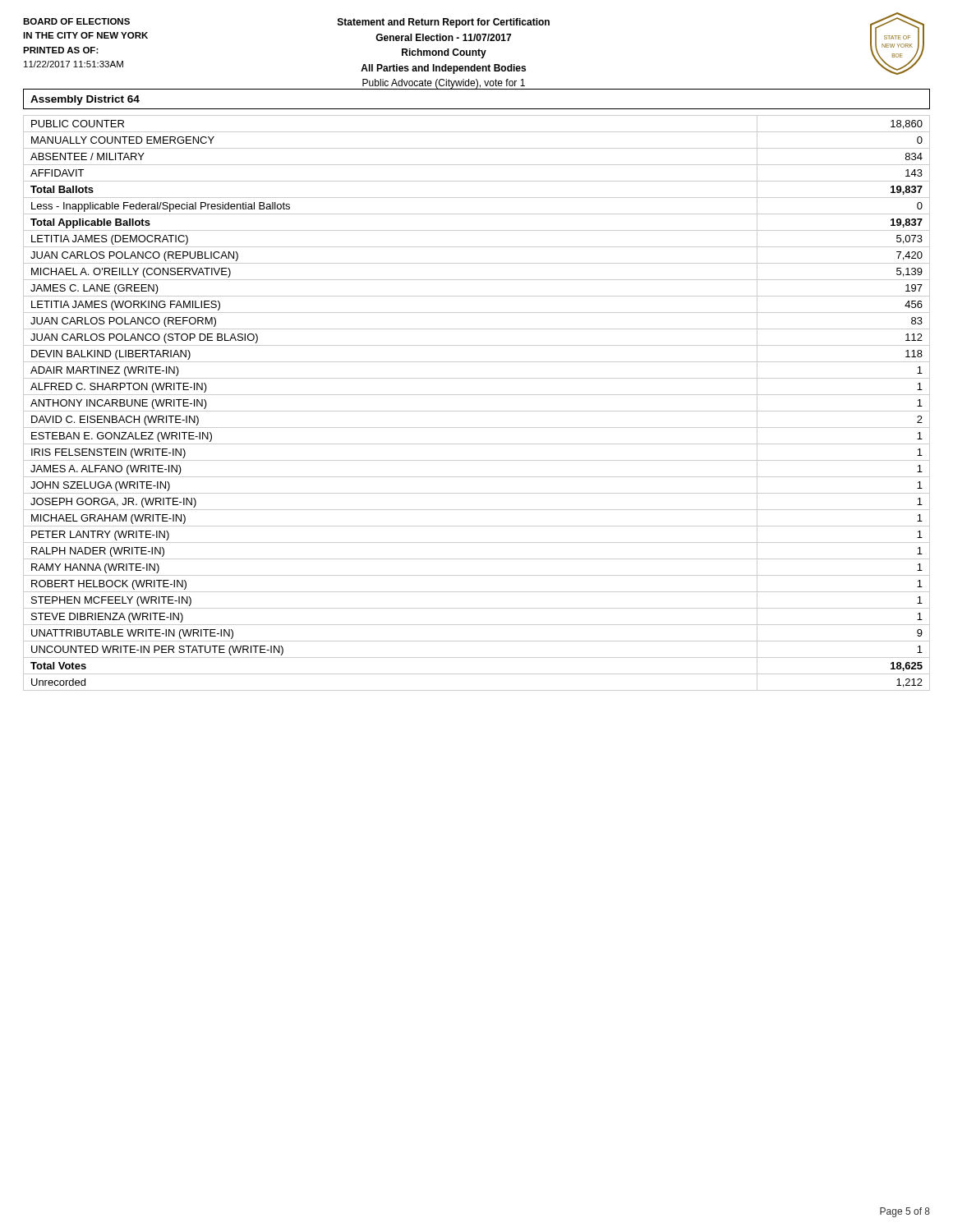
Task: Select the table that reads "ADAIR MARTINEZ (WRITE-IN)"
Action: tap(476, 403)
